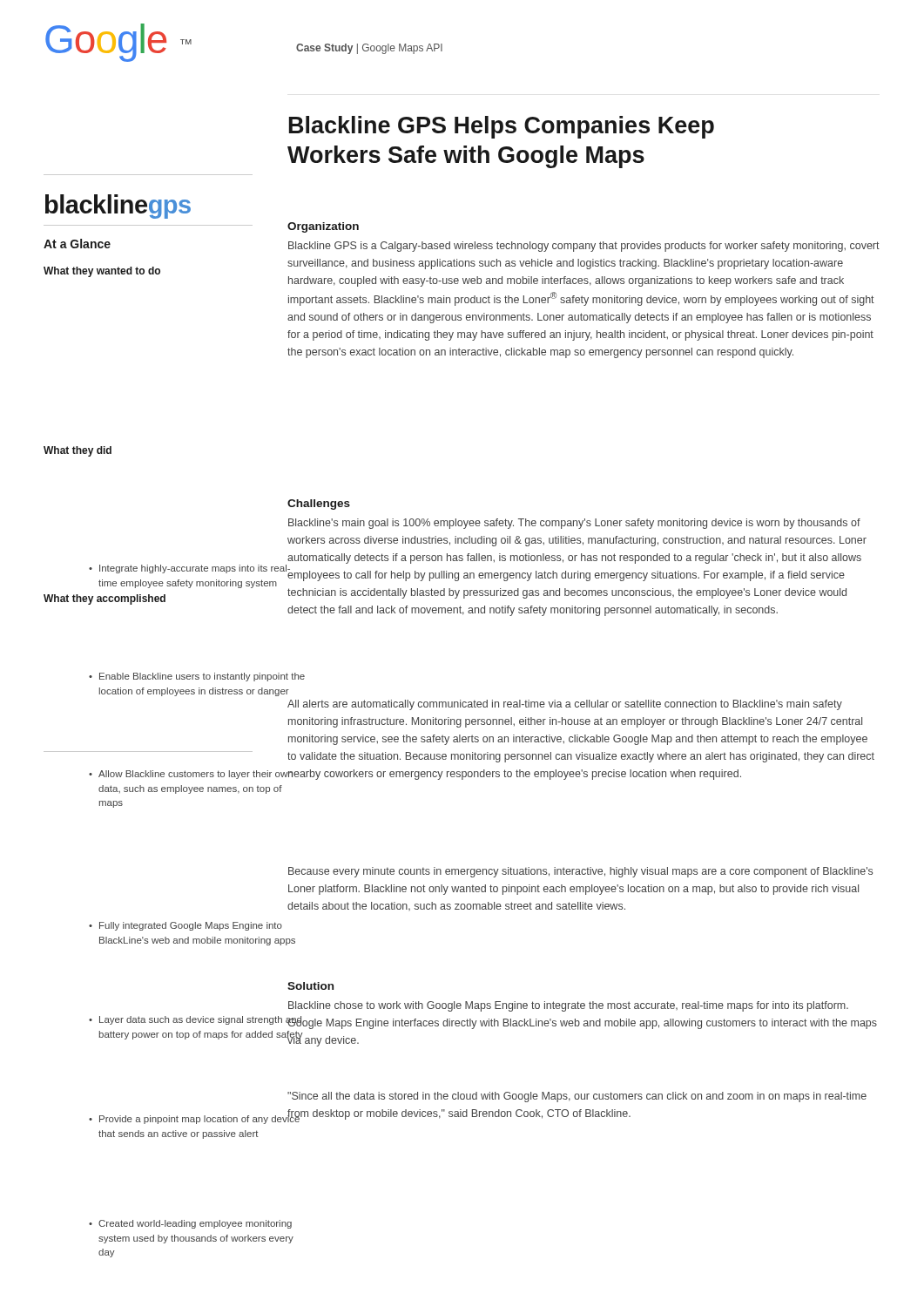Point to the block starting "Blackline GPS is a"
Screen dimensions: 1307x924
coord(583,299)
